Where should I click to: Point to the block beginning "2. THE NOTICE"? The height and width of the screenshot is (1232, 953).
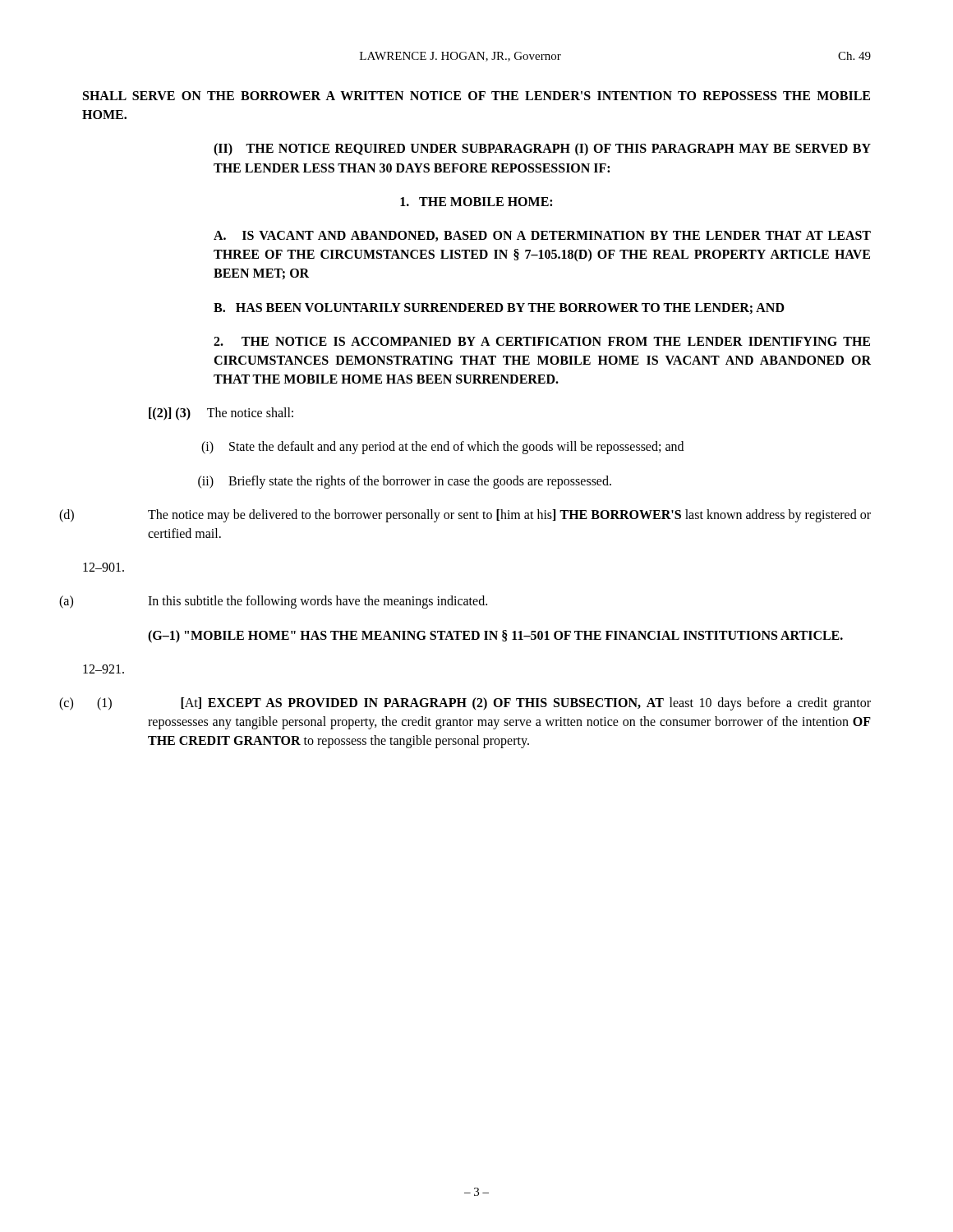click(x=476, y=360)
